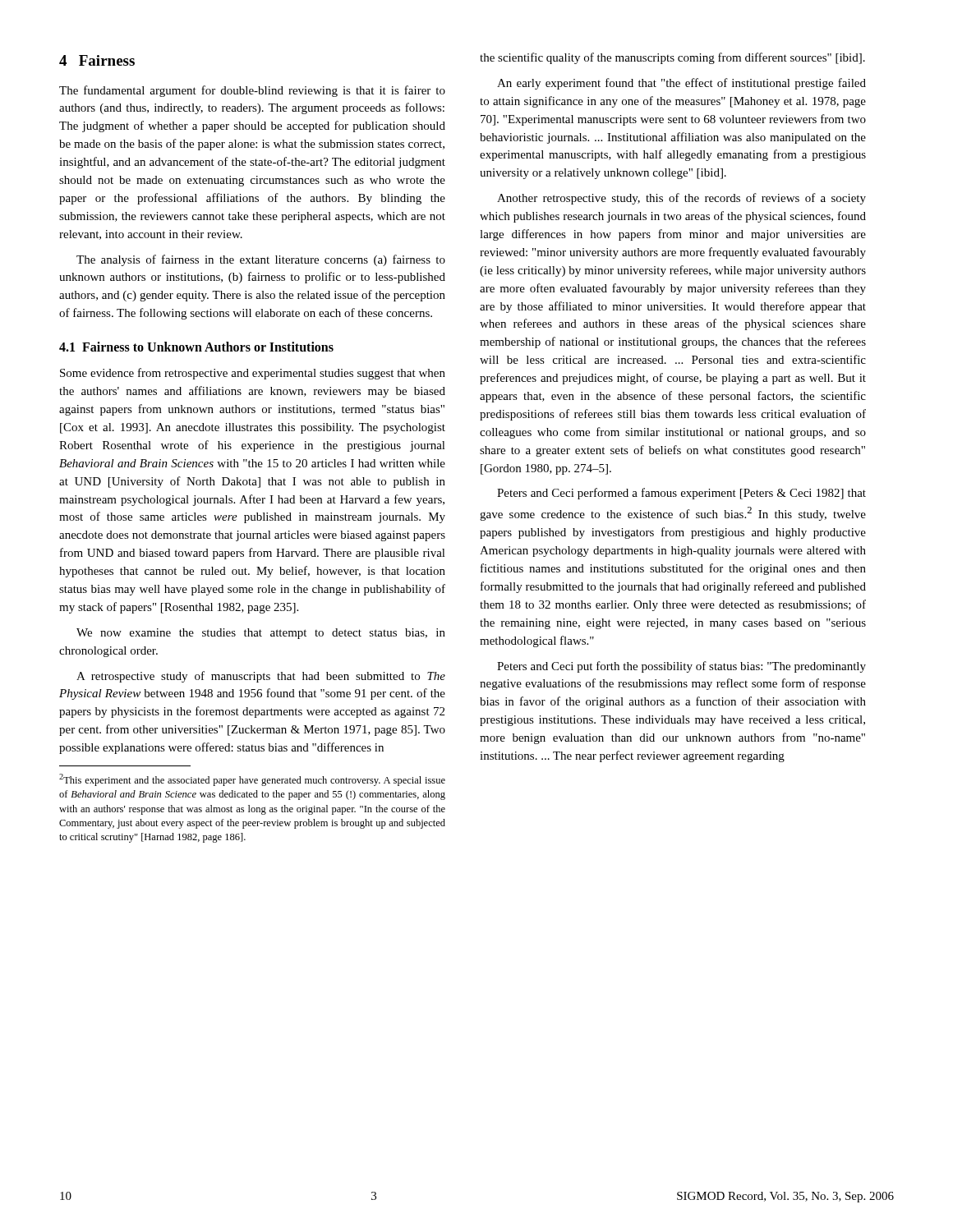Point to the block beginning "the scientific quality of the manuscripts coming"
Viewport: 953px width, 1232px height.
[673, 58]
